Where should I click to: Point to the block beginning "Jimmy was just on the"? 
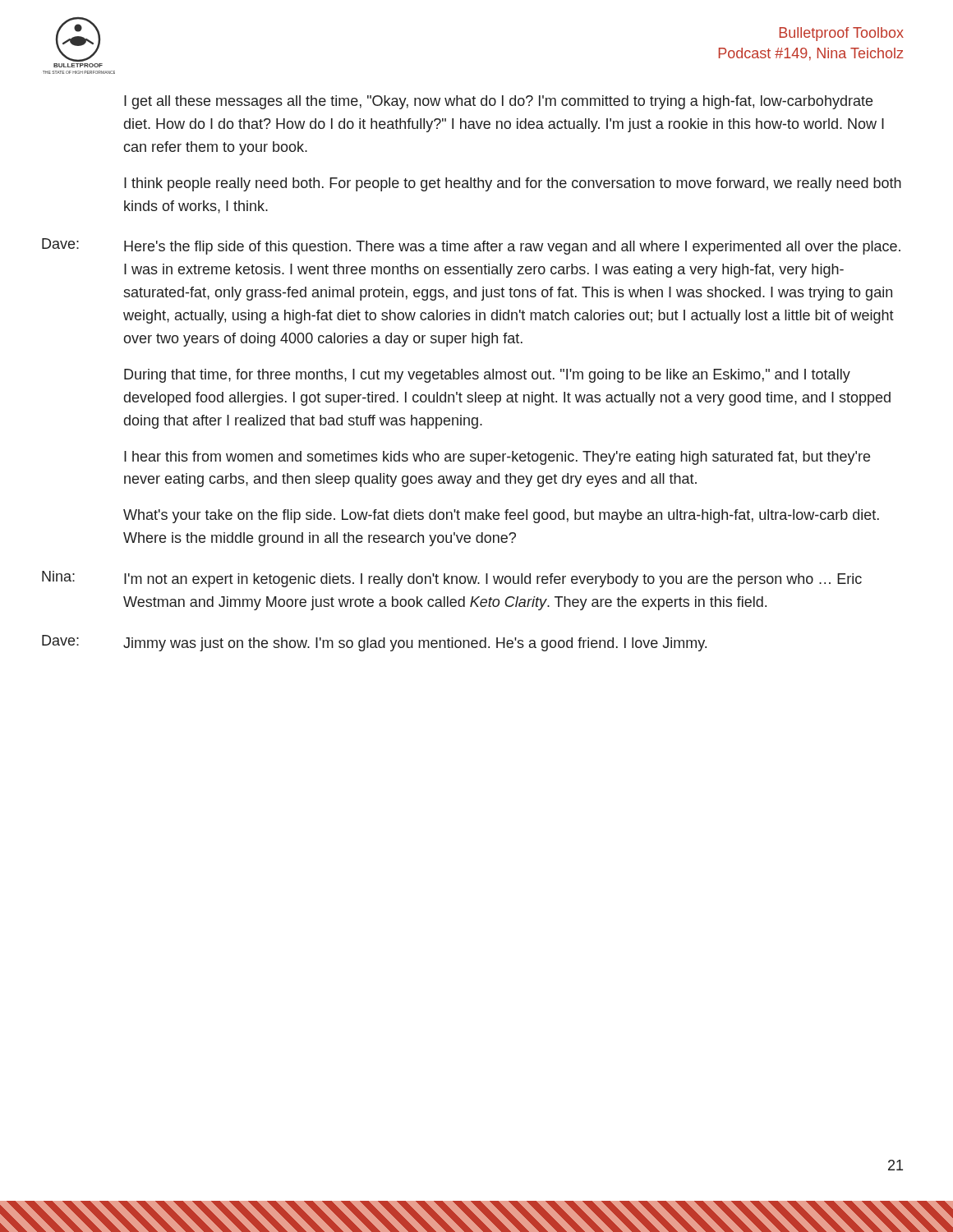pos(513,644)
